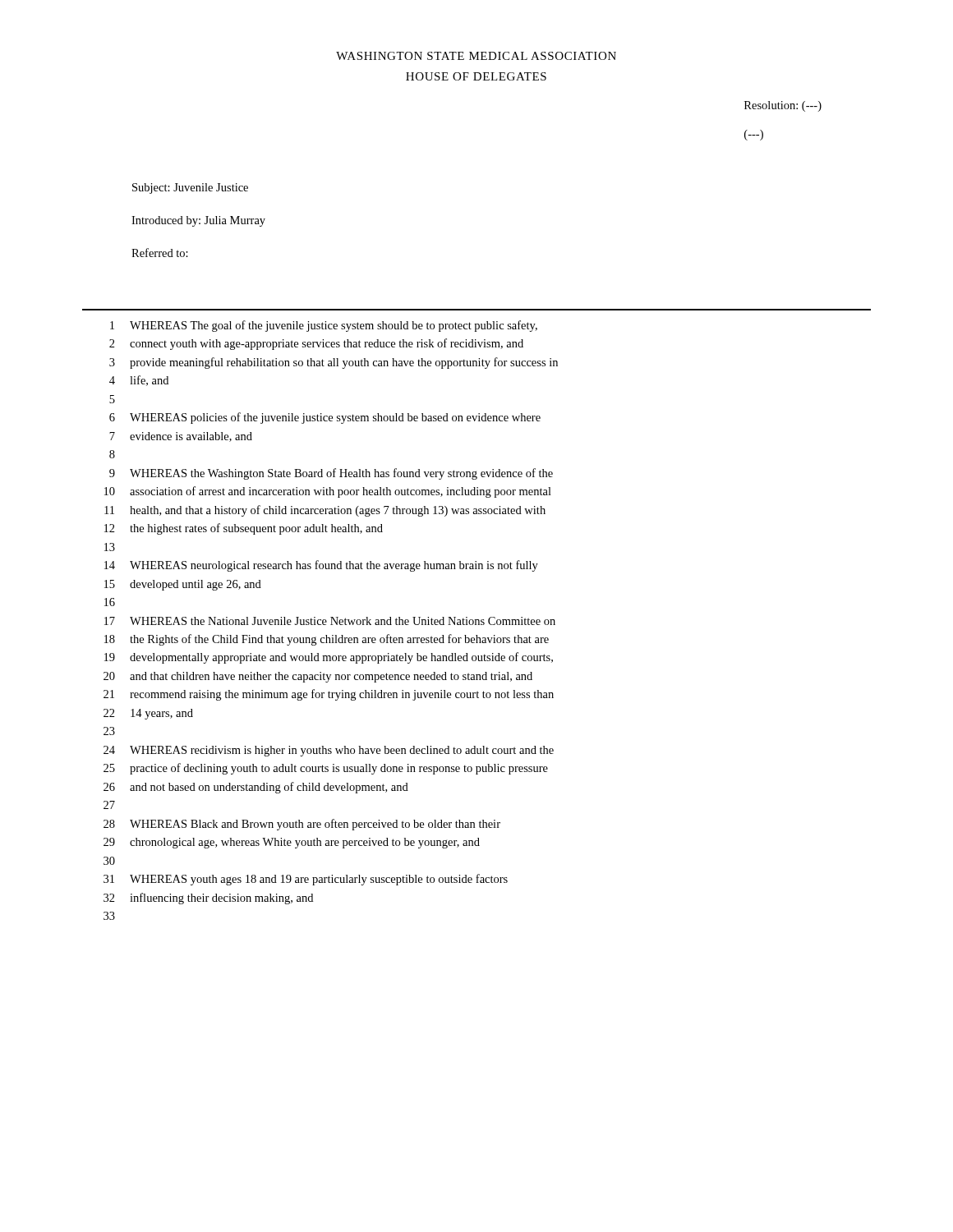Locate the block starting "7 evidence is available, and"
Viewport: 953px width, 1232px height.
pyautogui.click(x=181, y=437)
